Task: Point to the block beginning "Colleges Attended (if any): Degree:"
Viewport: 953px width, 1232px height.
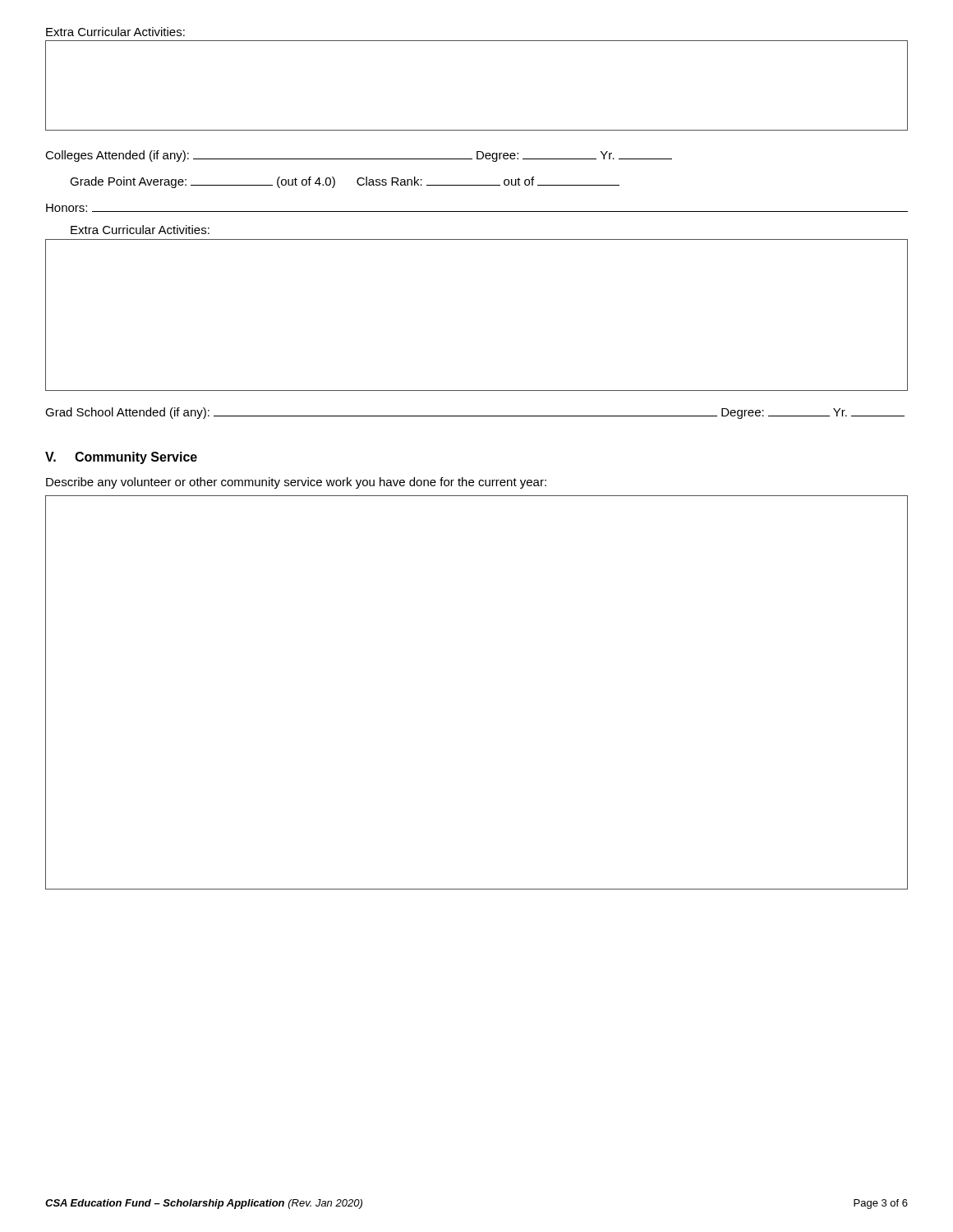Action: tap(358, 153)
